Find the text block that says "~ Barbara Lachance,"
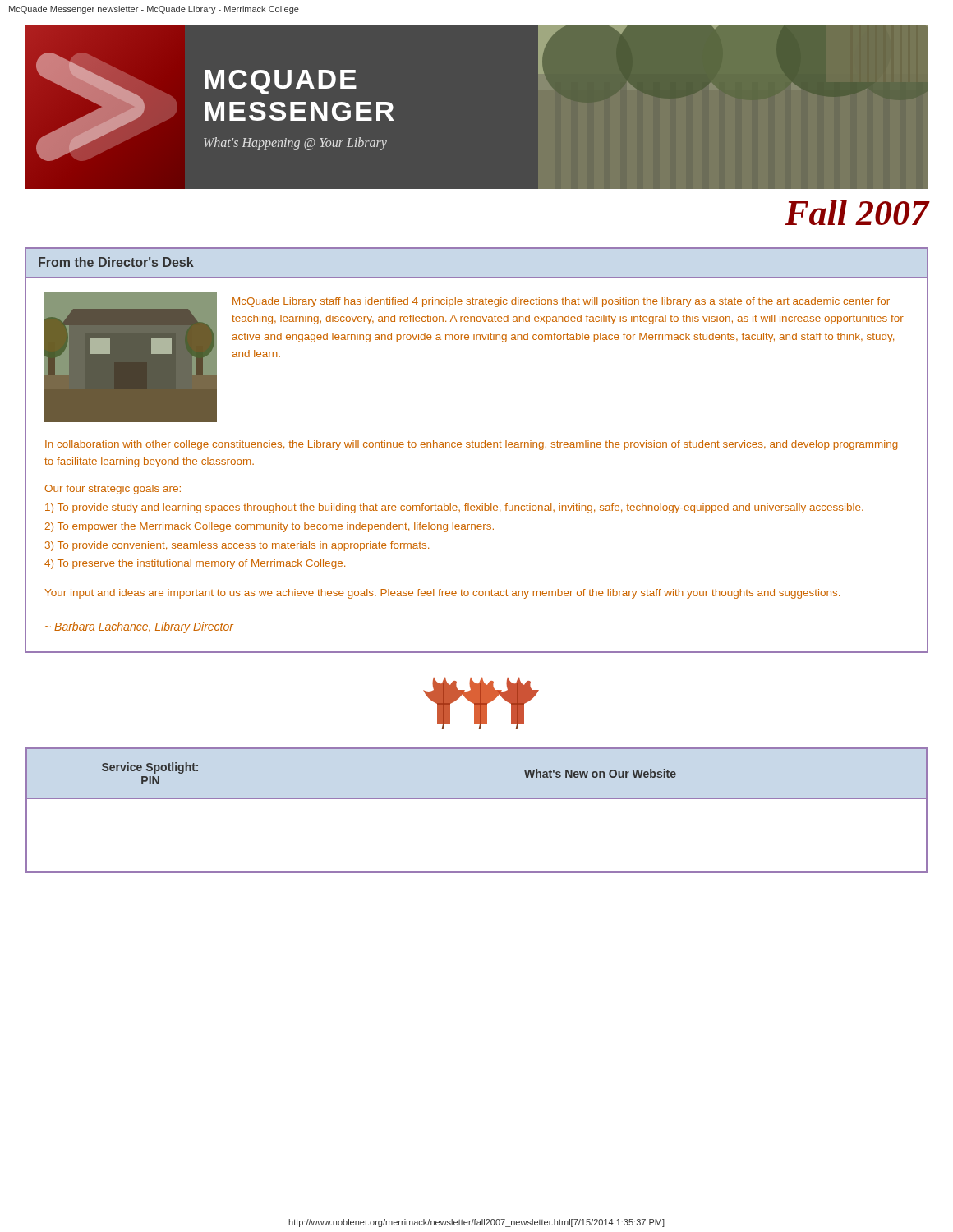 (x=139, y=626)
